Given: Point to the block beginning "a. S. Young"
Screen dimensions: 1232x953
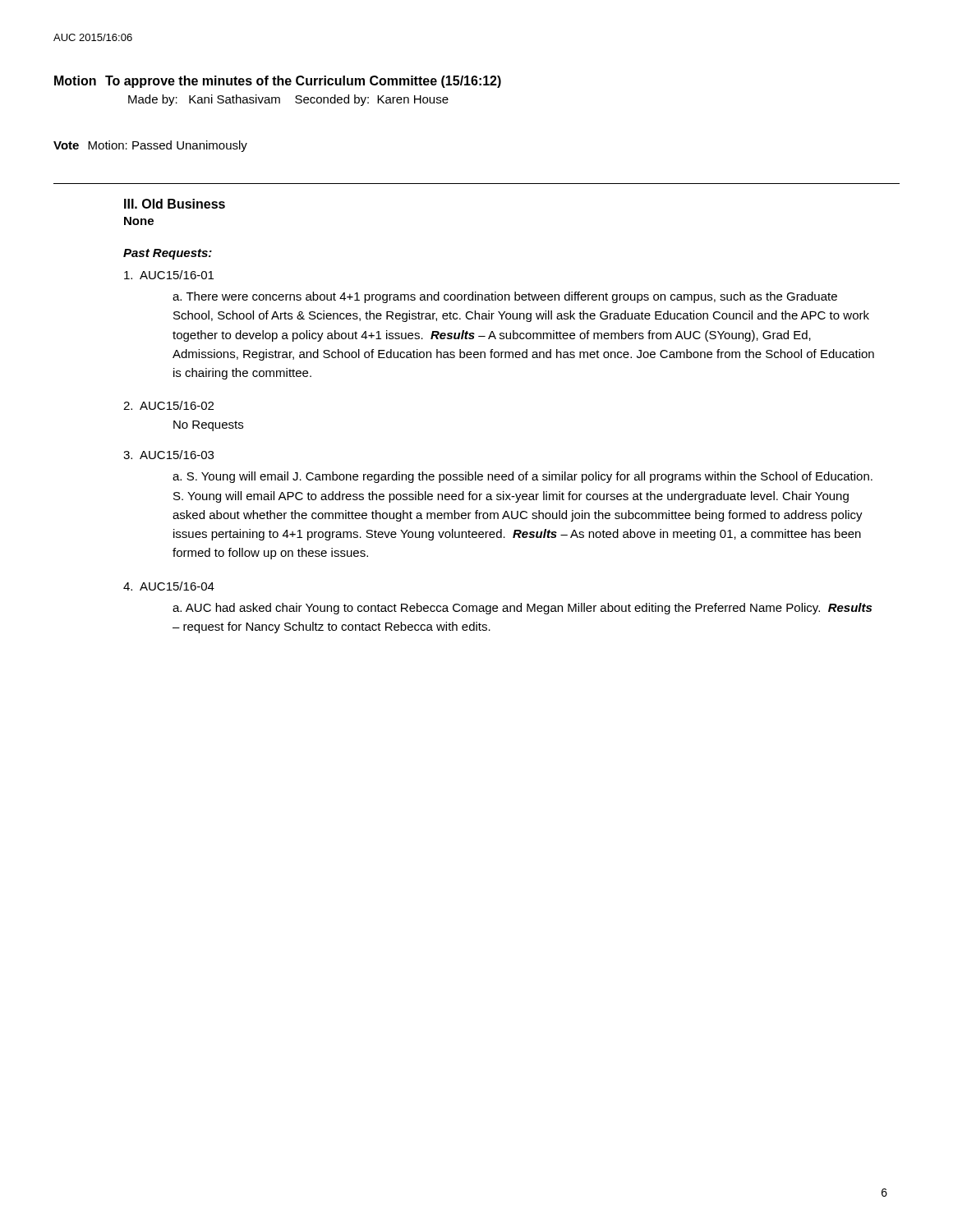Looking at the screenshot, I should click(523, 514).
